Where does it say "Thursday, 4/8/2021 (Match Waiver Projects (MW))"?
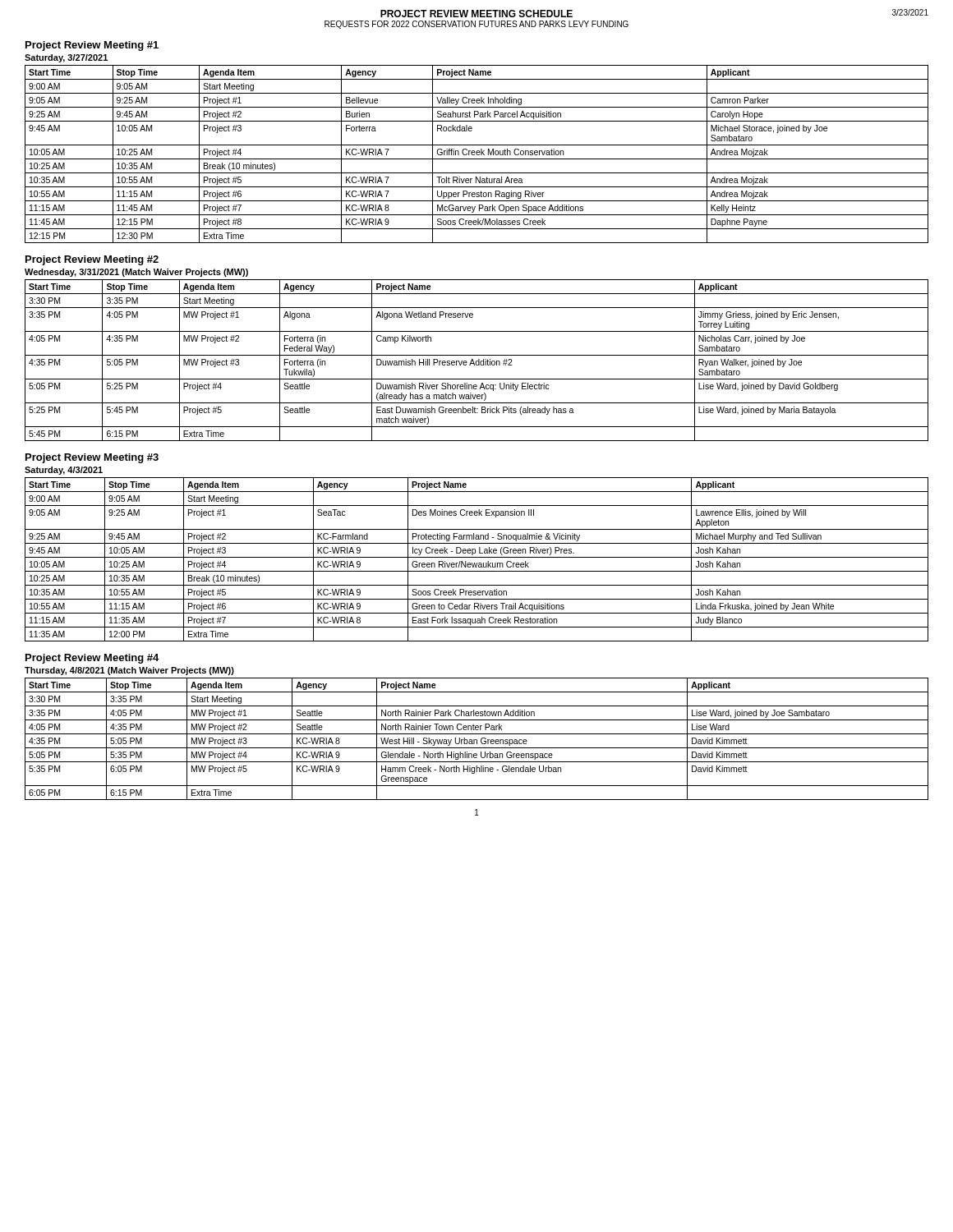953x1232 pixels. [x=129, y=670]
